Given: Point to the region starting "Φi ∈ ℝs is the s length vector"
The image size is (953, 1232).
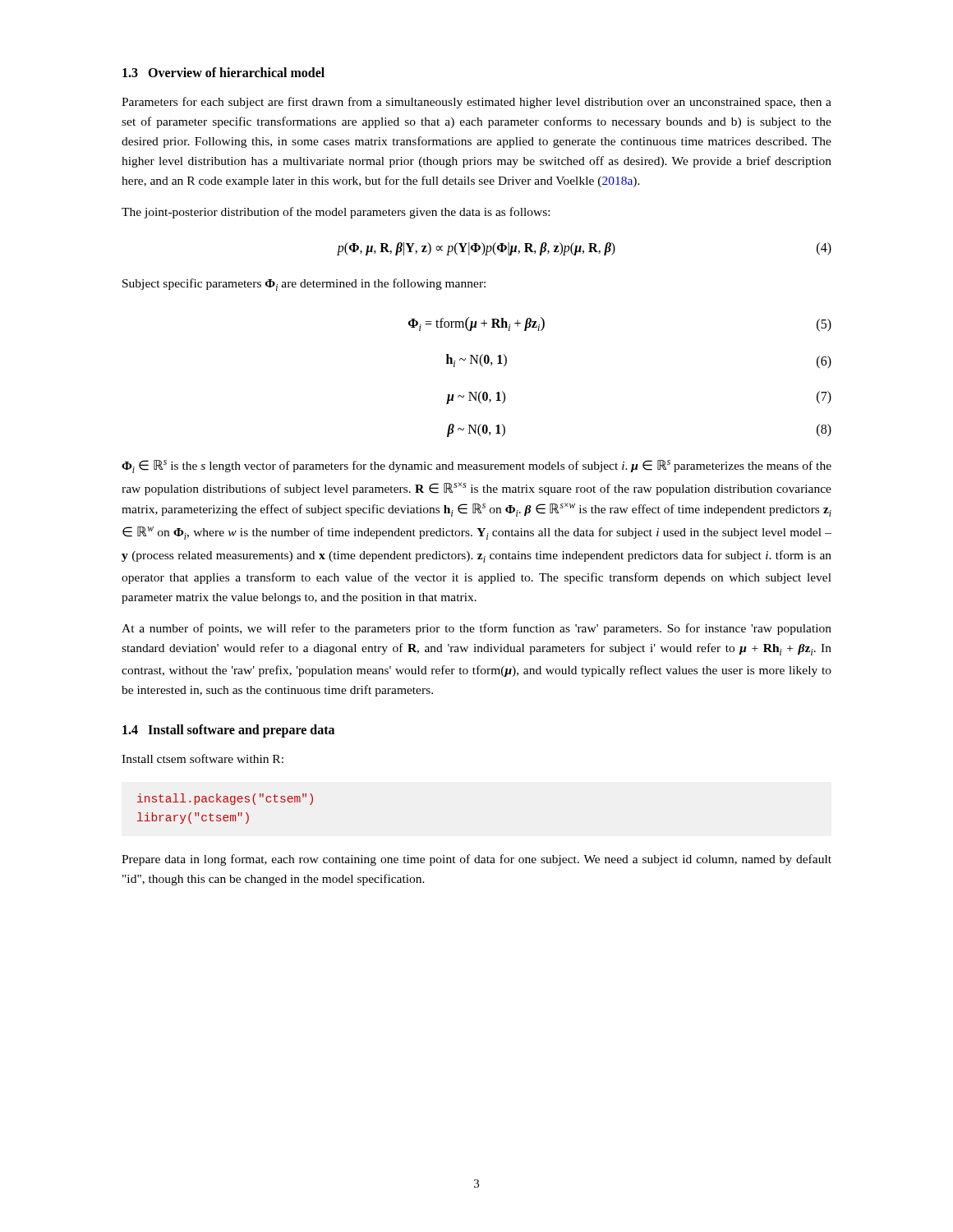Looking at the screenshot, I should pyautogui.click(x=476, y=530).
